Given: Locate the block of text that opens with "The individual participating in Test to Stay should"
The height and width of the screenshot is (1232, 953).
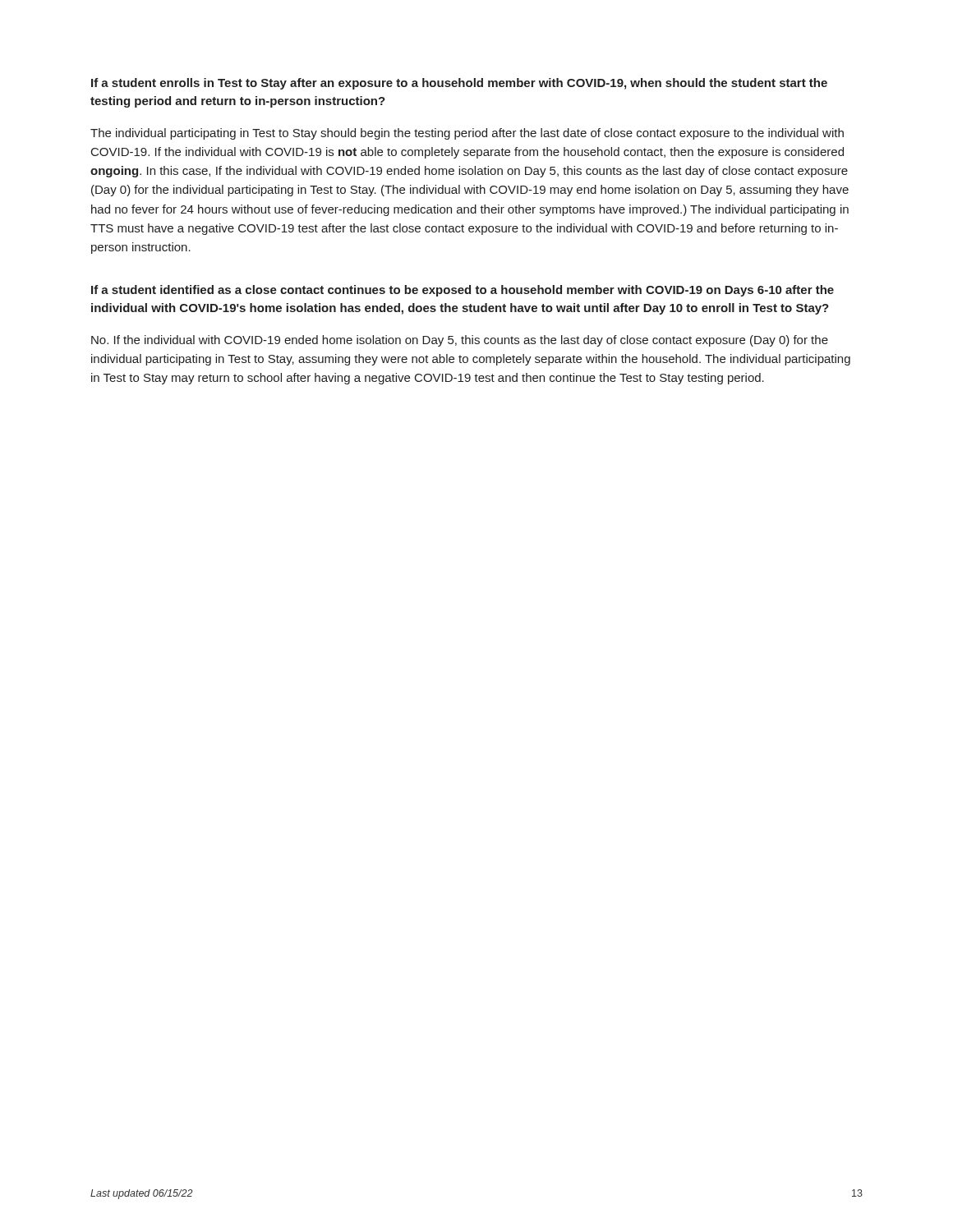Looking at the screenshot, I should point(470,190).
